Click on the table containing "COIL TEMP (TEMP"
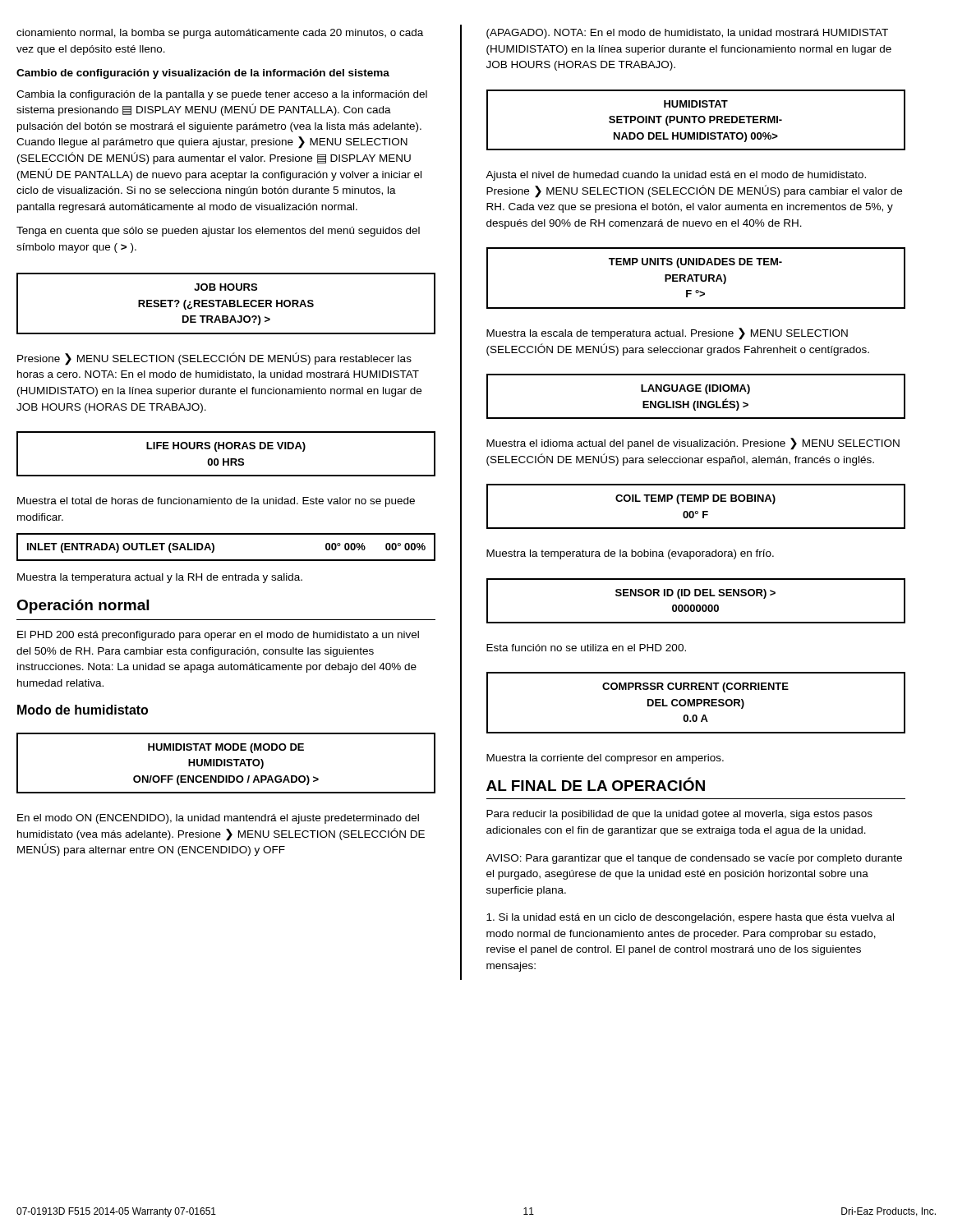Screen dimensions: 1232x953 [695, 506]
